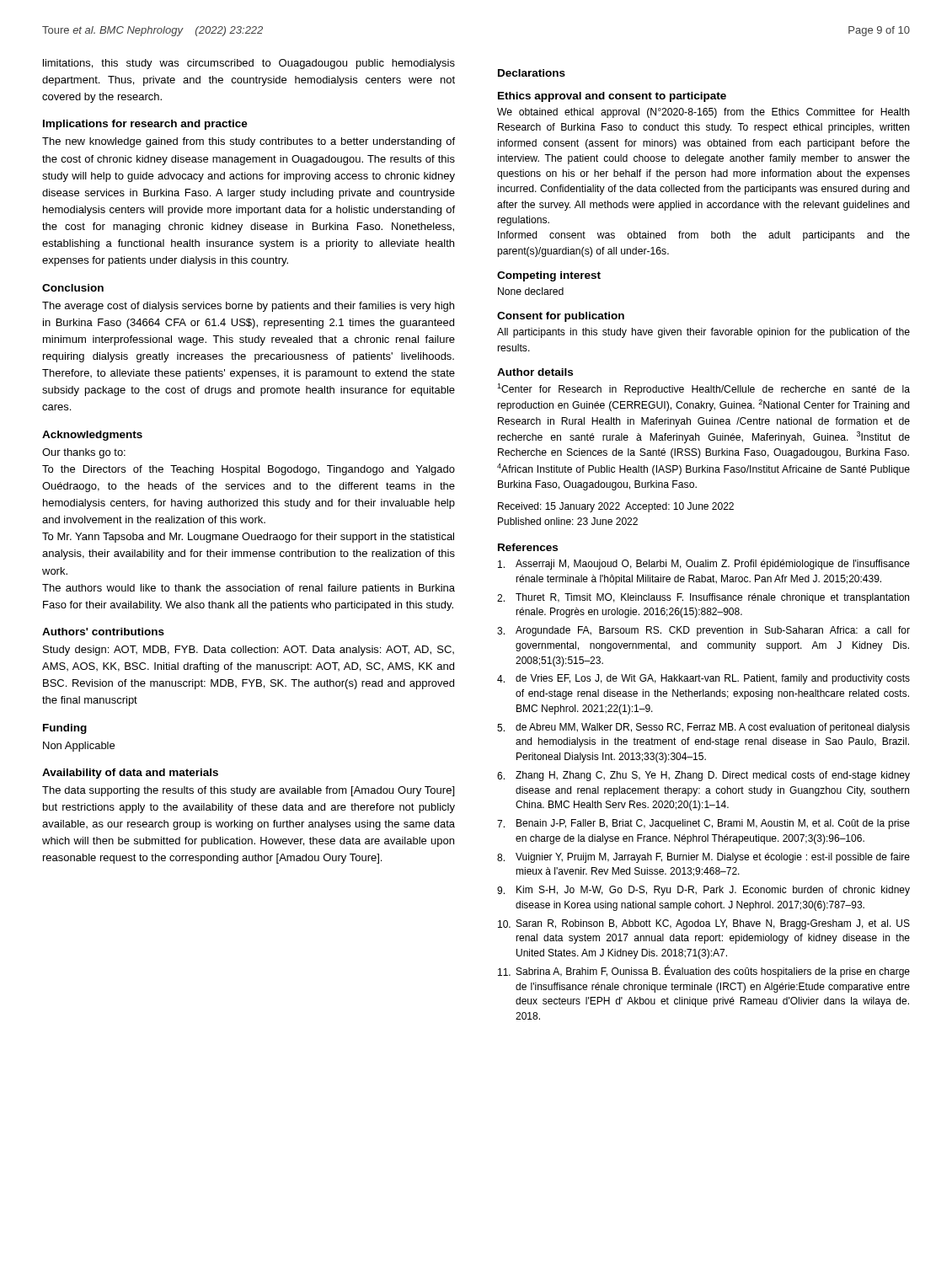The height and width of the screenshot is (1264, 952).
Task: Select the element starting "All participants in"
Action: click(703, 340)
